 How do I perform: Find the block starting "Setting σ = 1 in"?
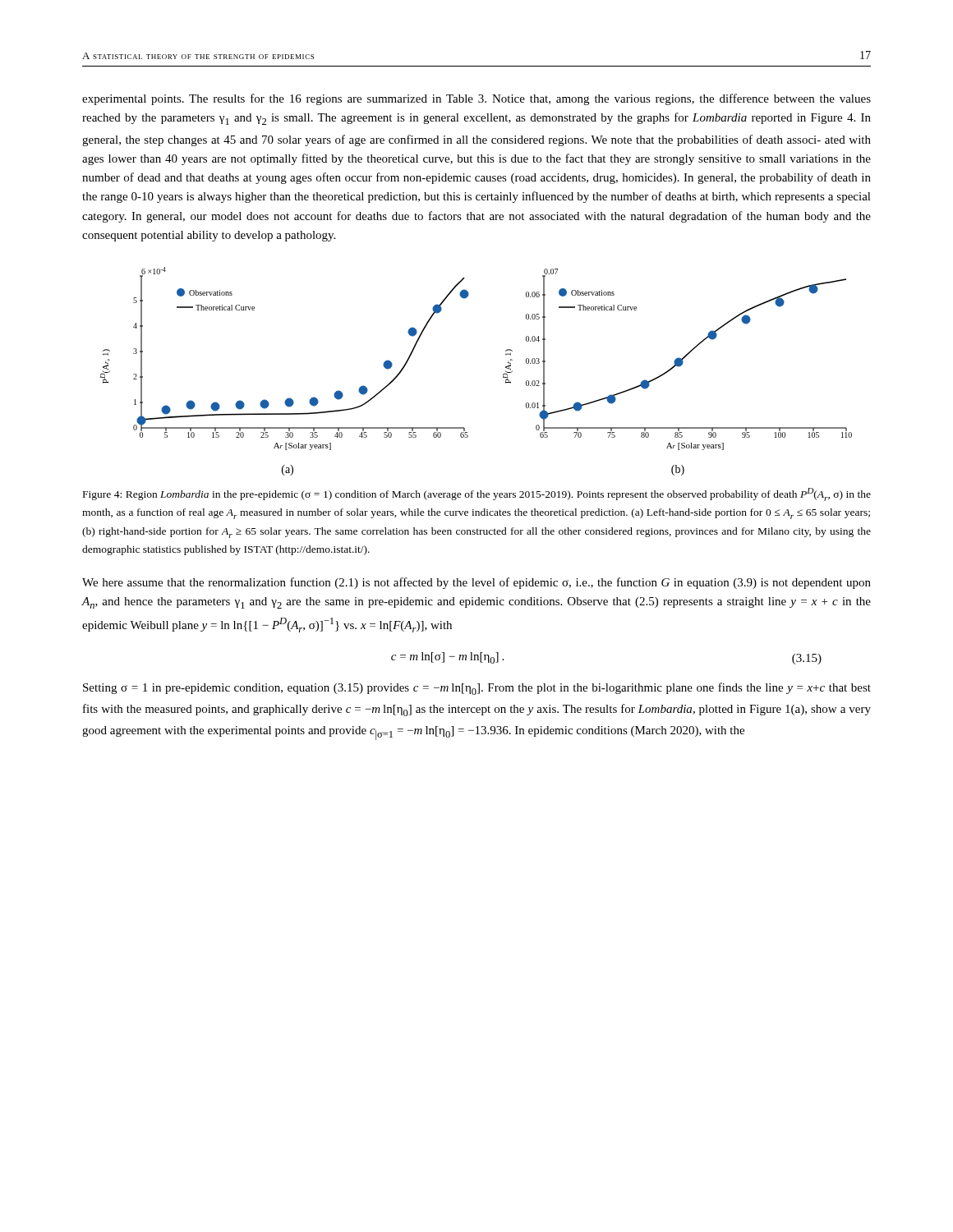[x=476, y=710]
